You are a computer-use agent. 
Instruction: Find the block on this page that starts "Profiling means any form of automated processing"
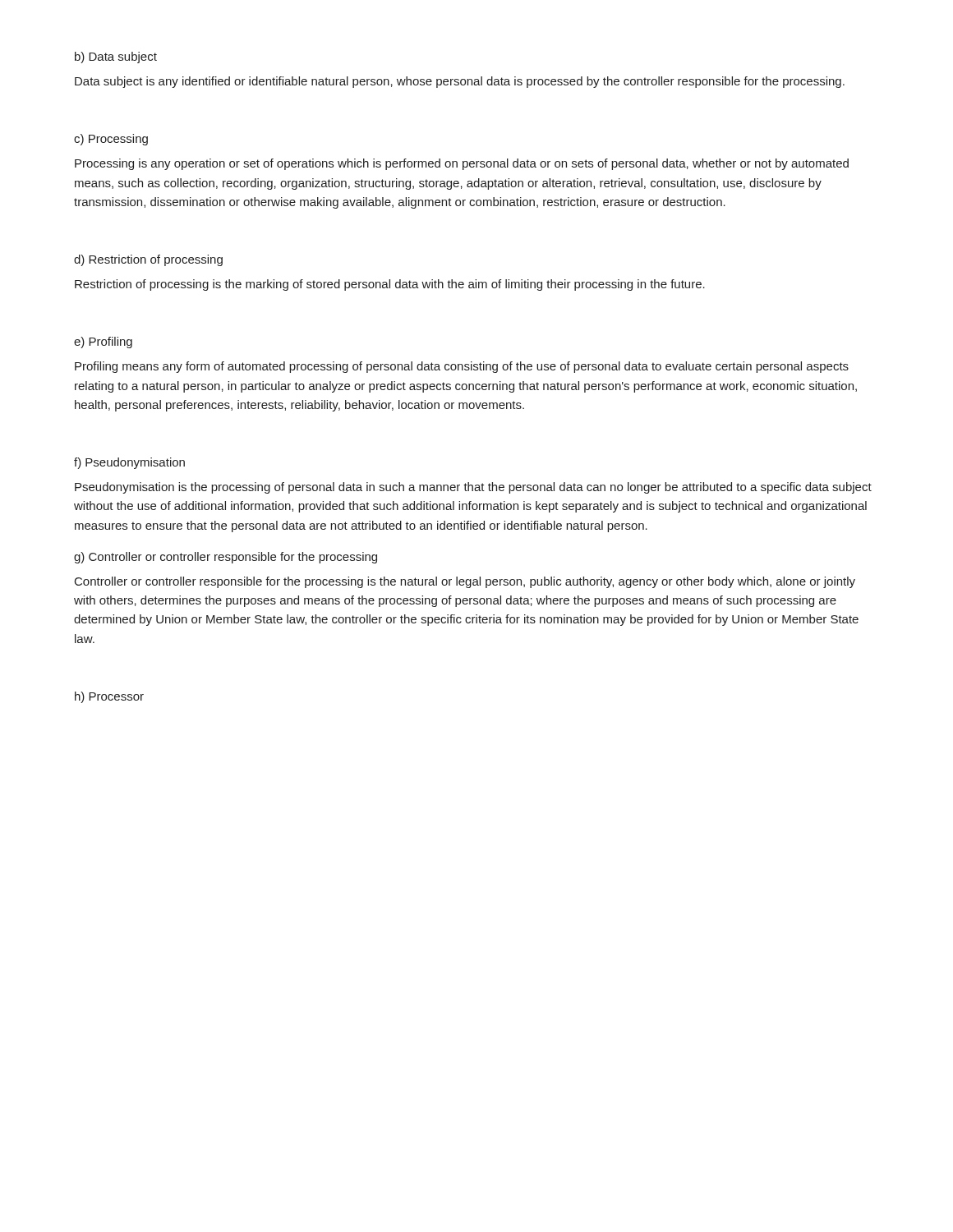(466, 385)
